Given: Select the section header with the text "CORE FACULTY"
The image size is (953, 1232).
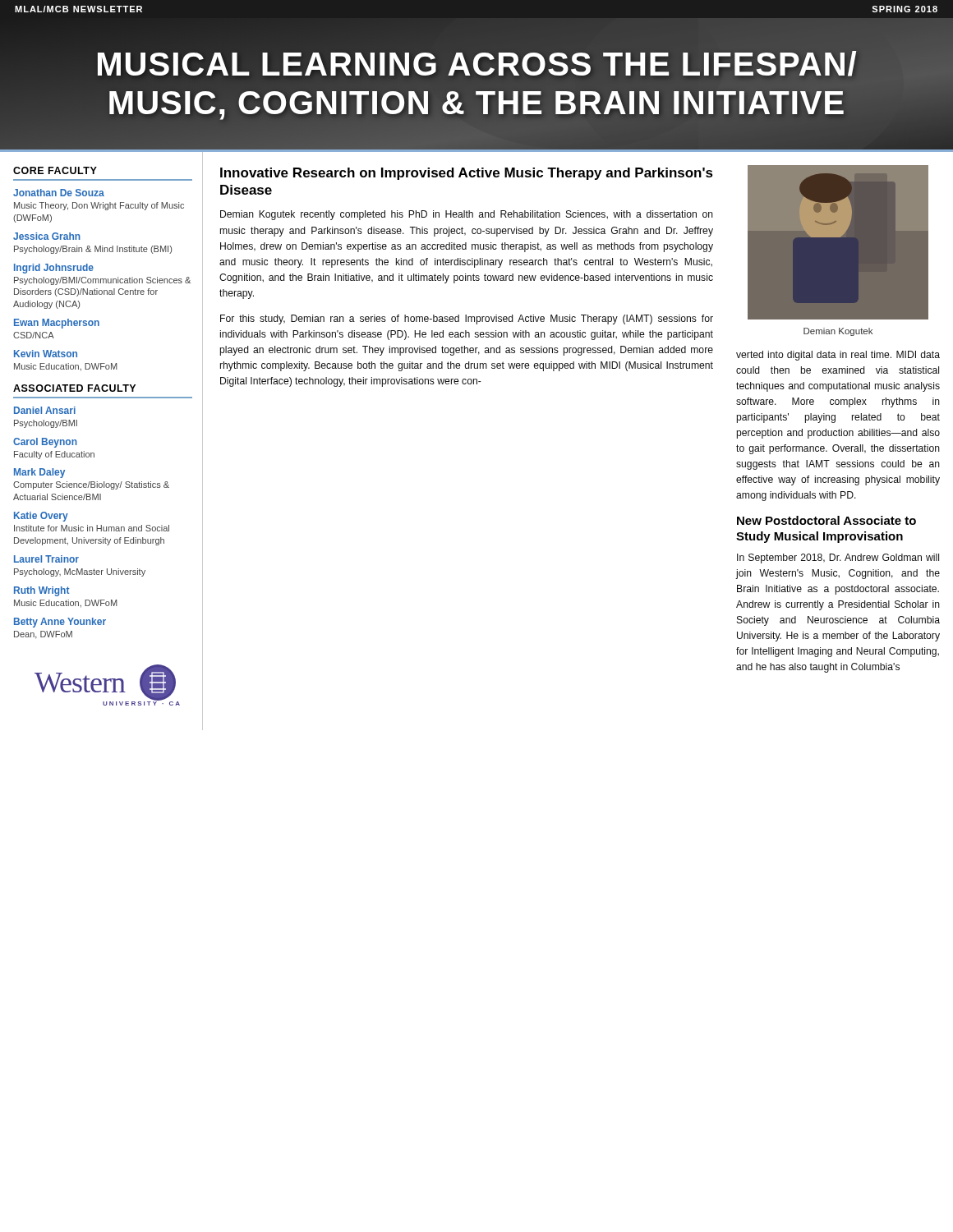Looking at the screenshot, I should (55, 171).
